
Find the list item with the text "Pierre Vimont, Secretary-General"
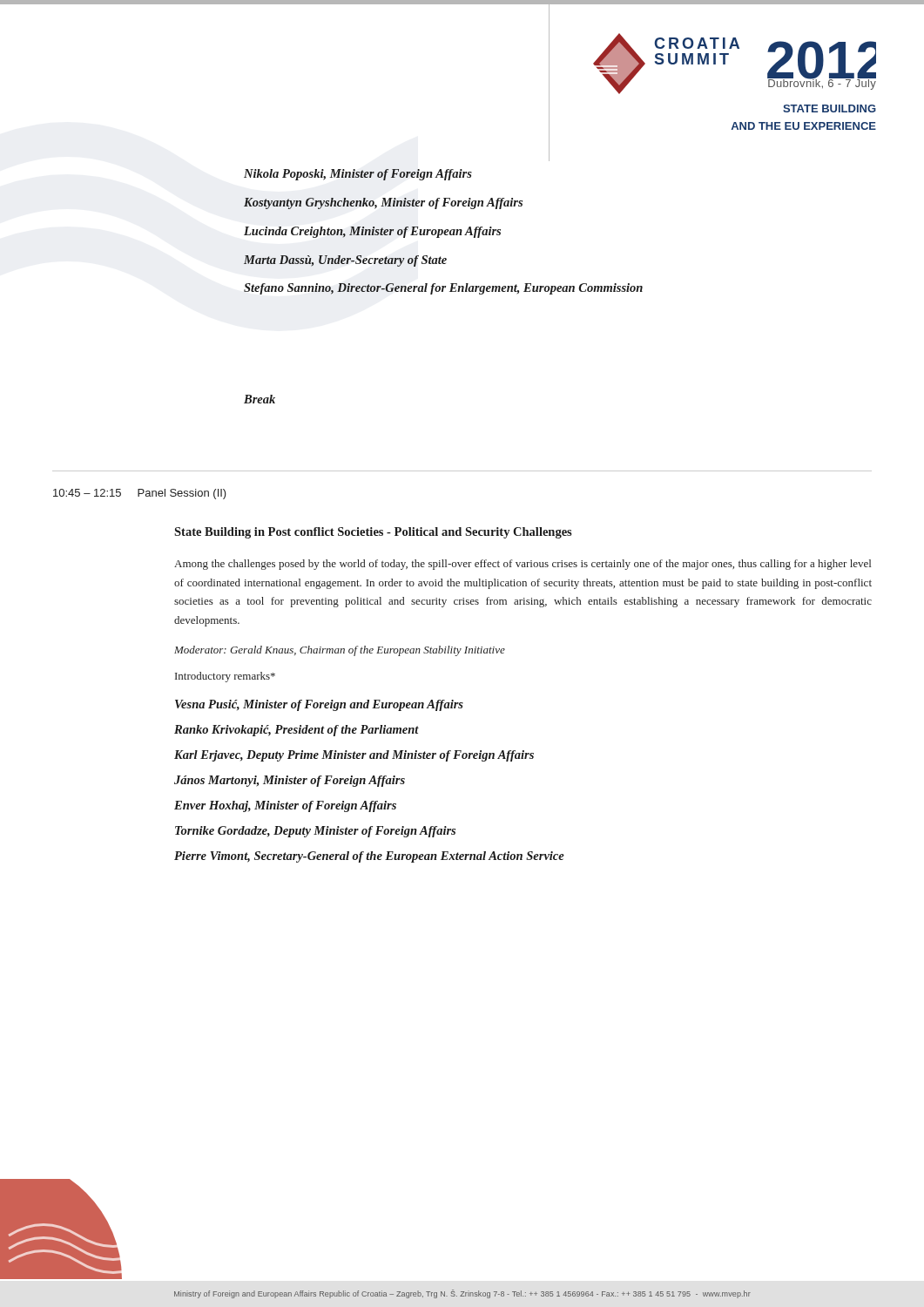click(x=369, y=856)
